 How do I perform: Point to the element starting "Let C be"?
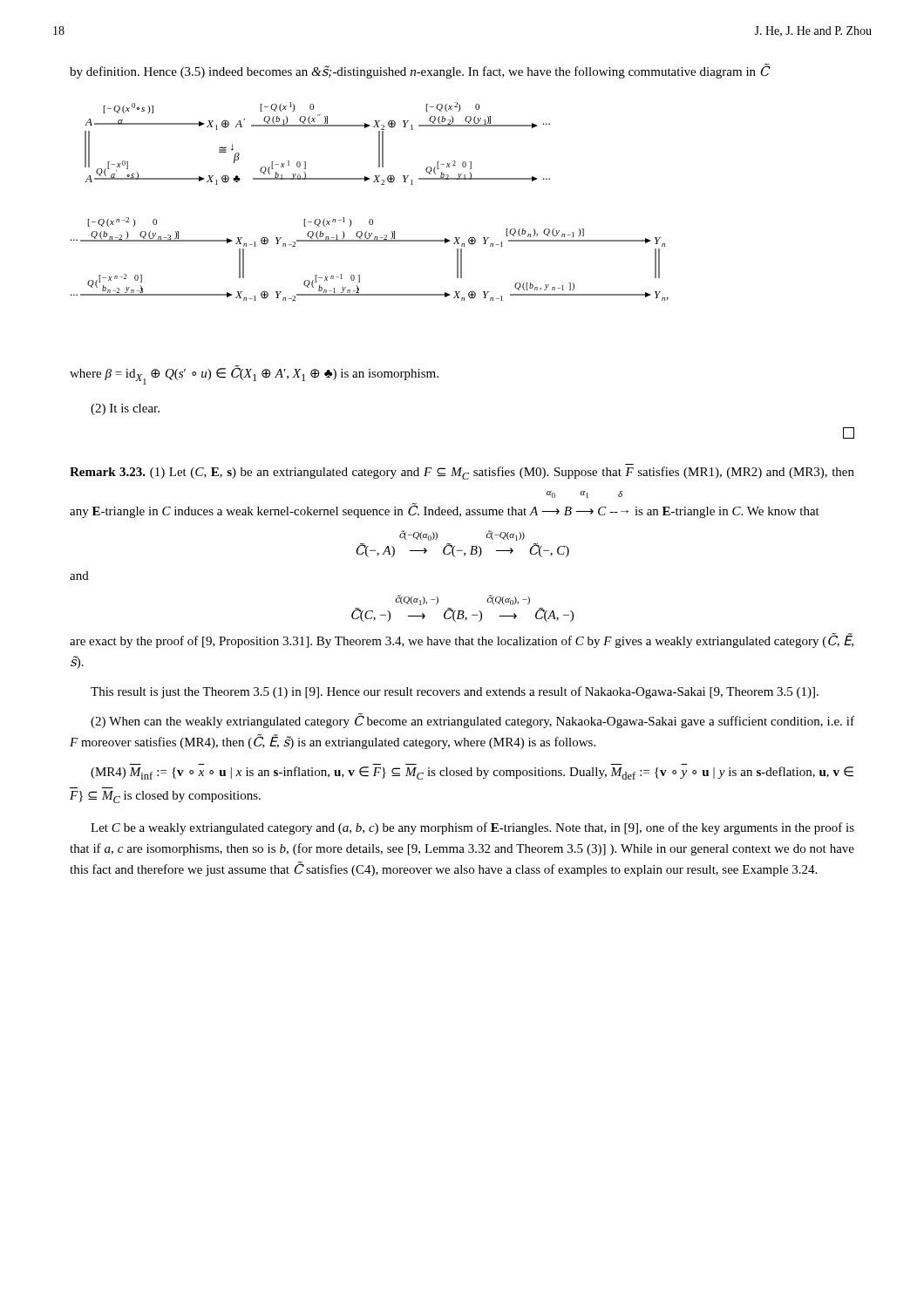click(x=462, y=848)
